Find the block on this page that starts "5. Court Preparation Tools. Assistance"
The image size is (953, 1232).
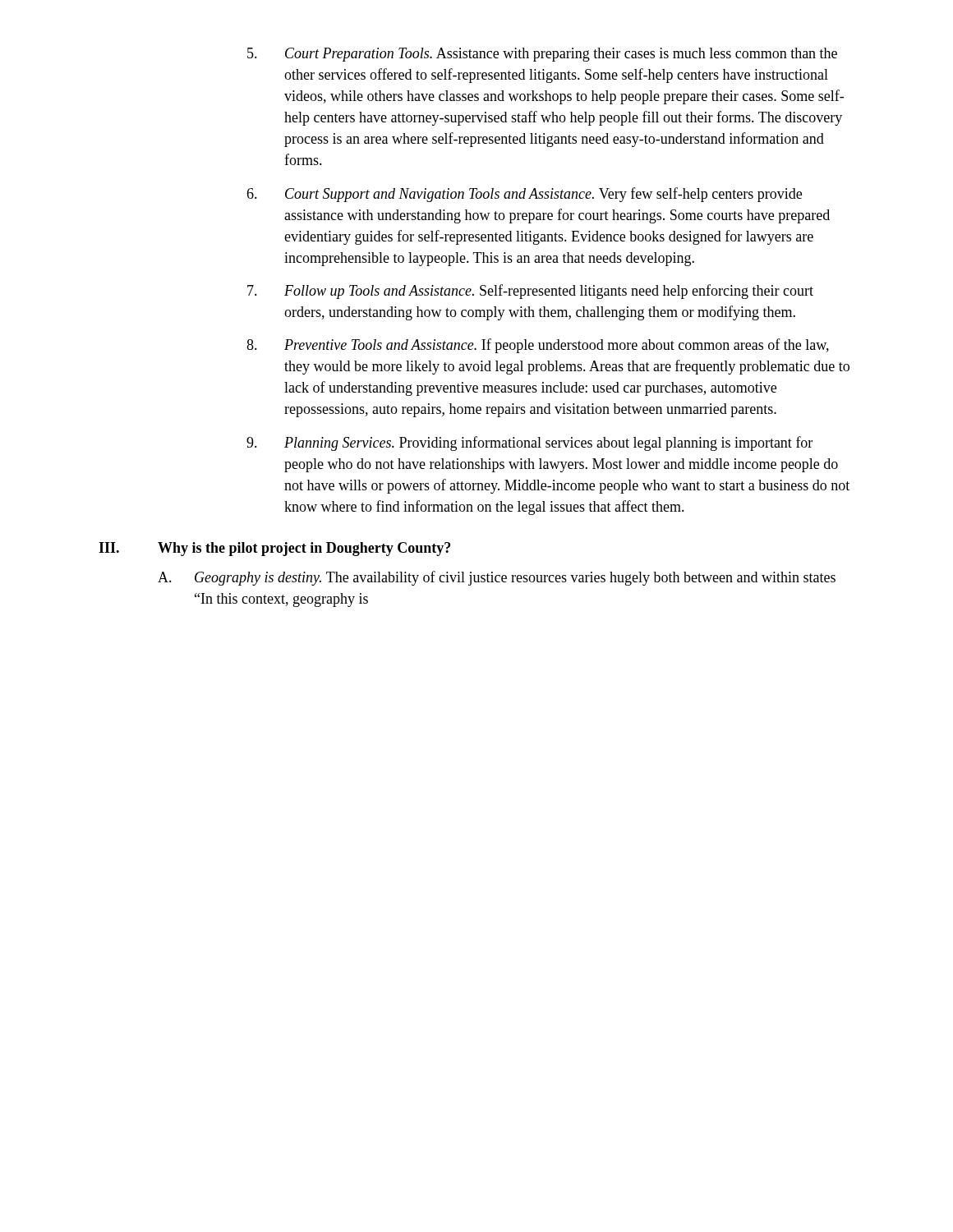[550, 107]
